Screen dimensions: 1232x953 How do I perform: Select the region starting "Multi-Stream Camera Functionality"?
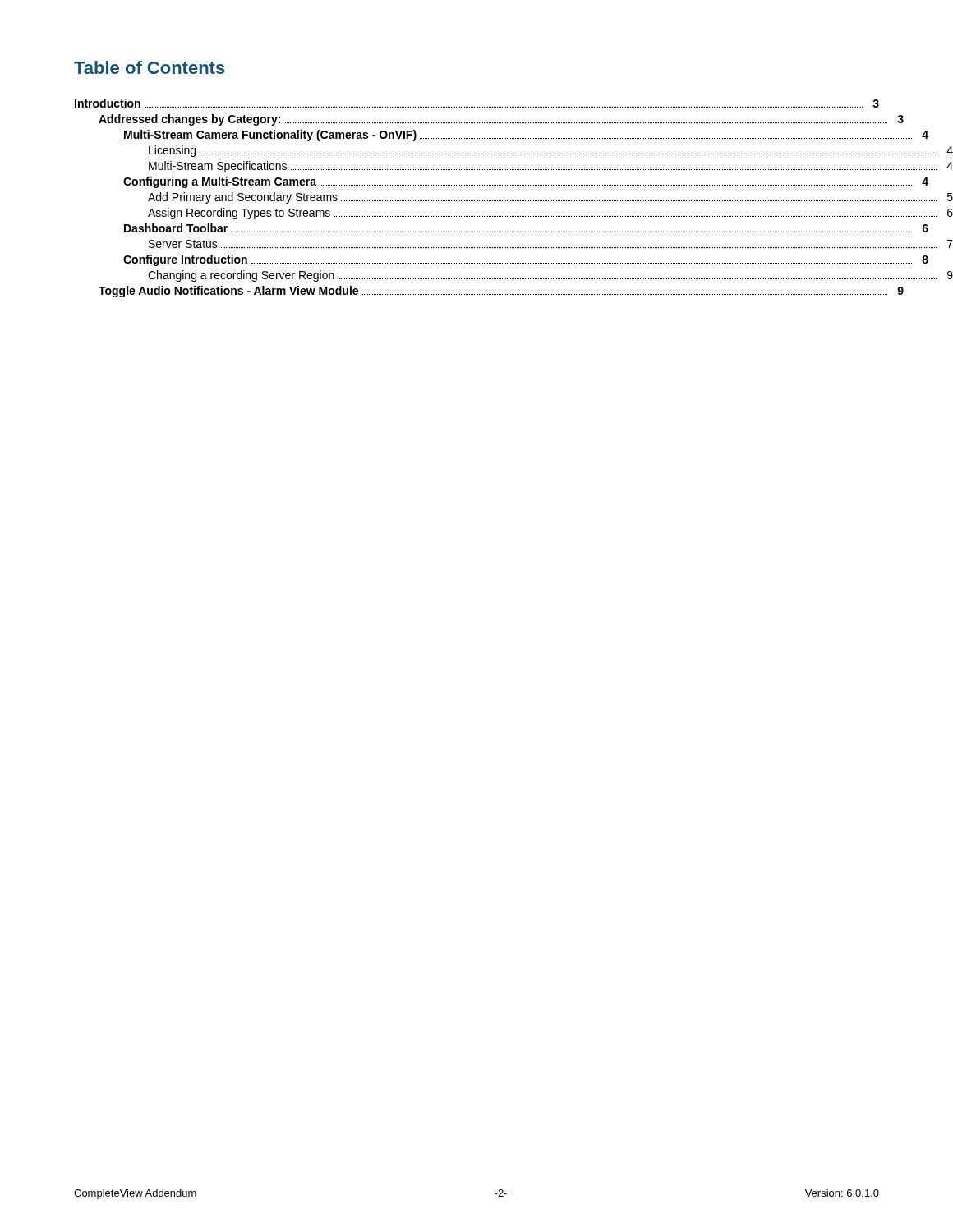pos(526,135)
